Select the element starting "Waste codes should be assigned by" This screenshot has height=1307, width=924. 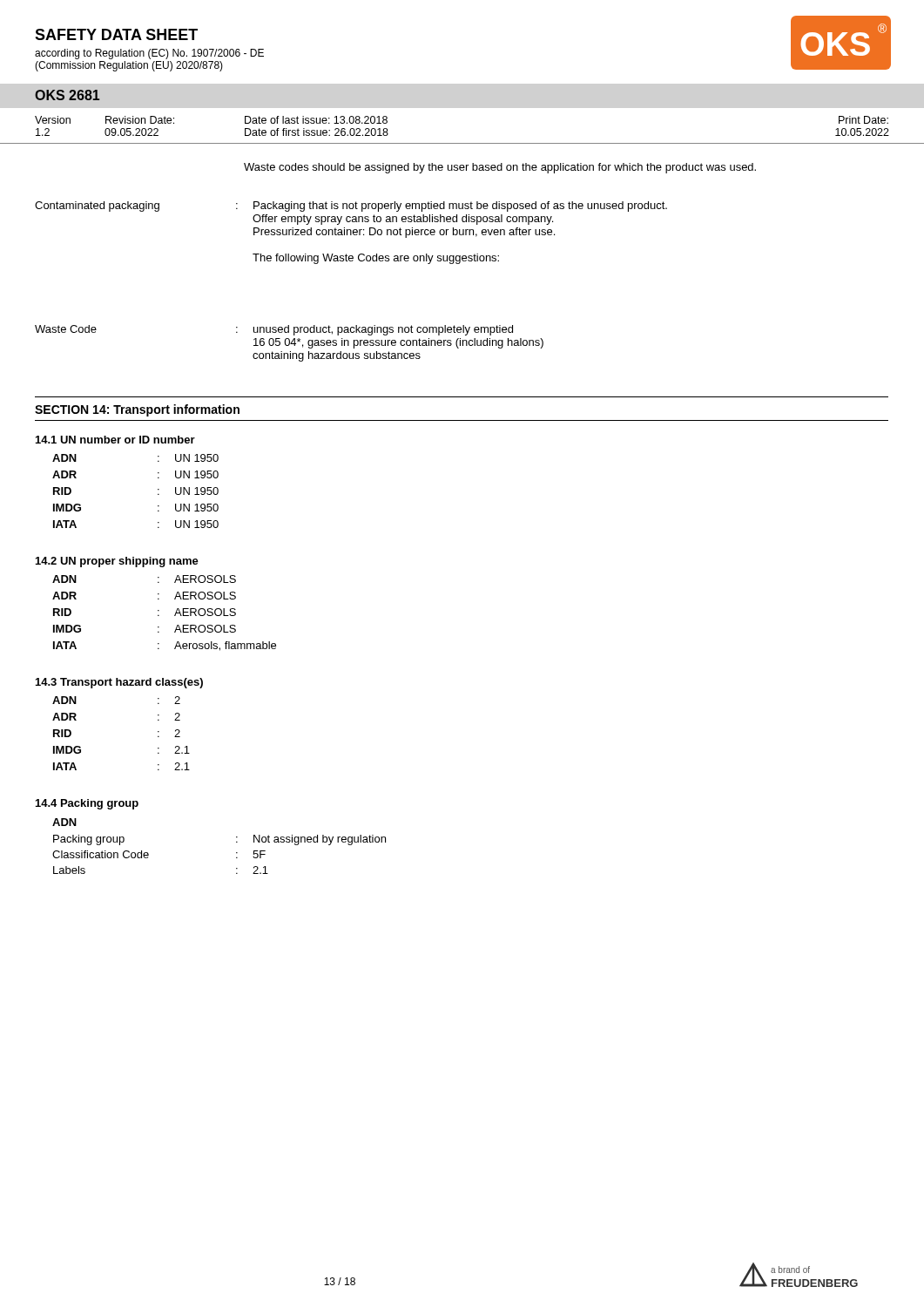pyautogui.click(x=500, y=167)
